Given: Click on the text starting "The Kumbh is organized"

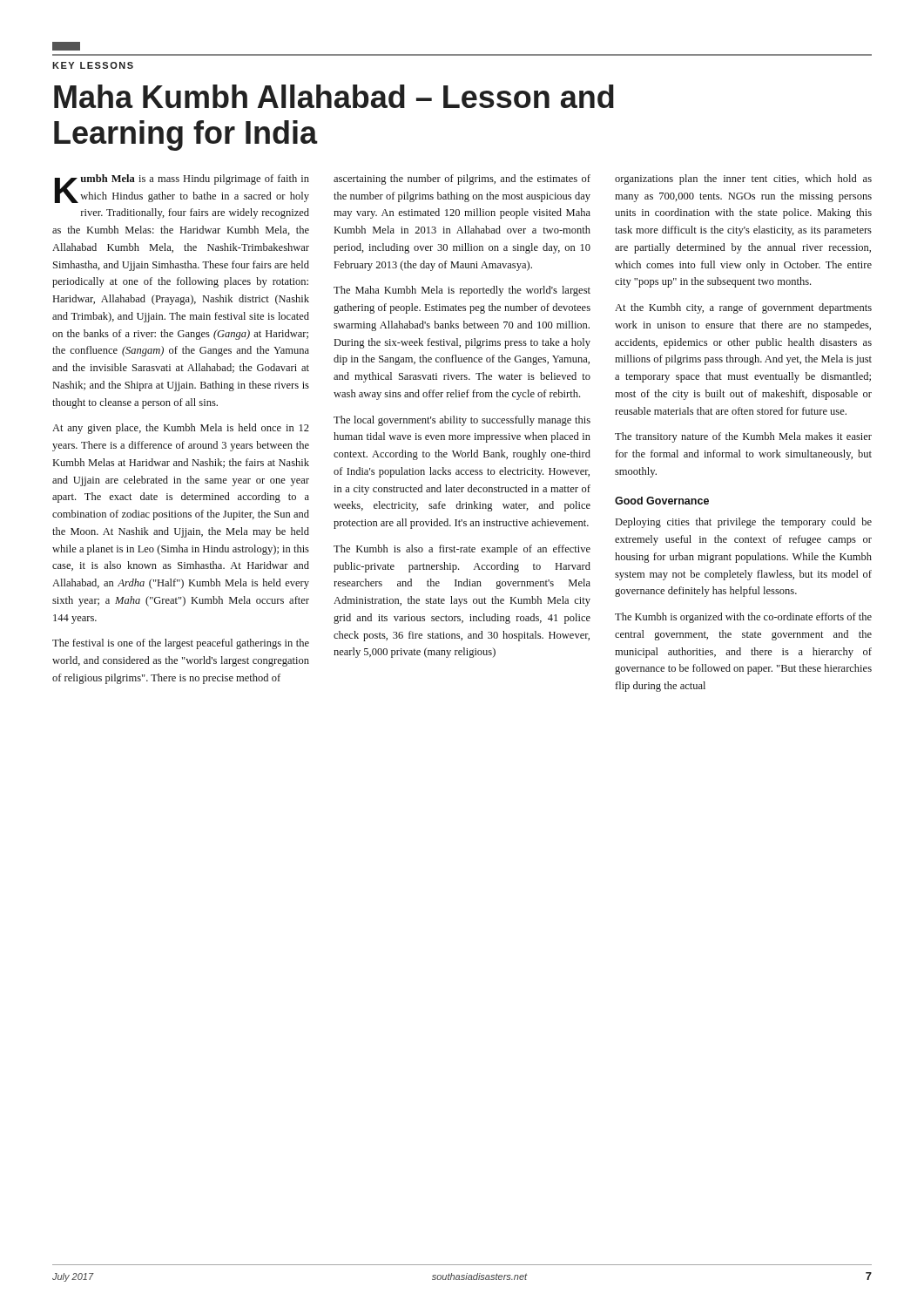Looking at the screenshot, I should 743,652.
